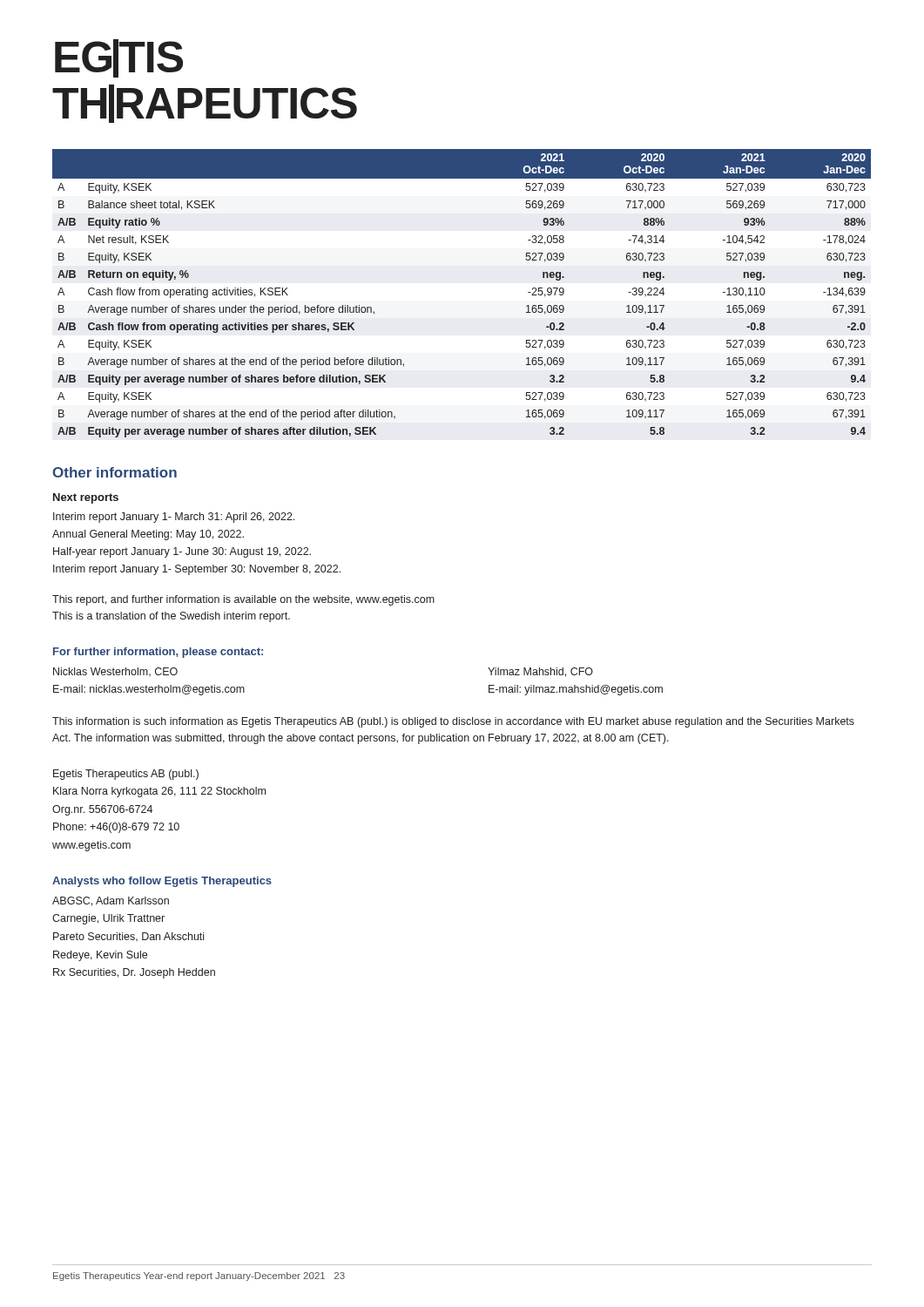Image resolution: width=924 pixels, height=1307 pixels.
Task: Find the region starting "Rx Securities, Dr. Joseph Hedden"
Action: (x=134, y=973)
